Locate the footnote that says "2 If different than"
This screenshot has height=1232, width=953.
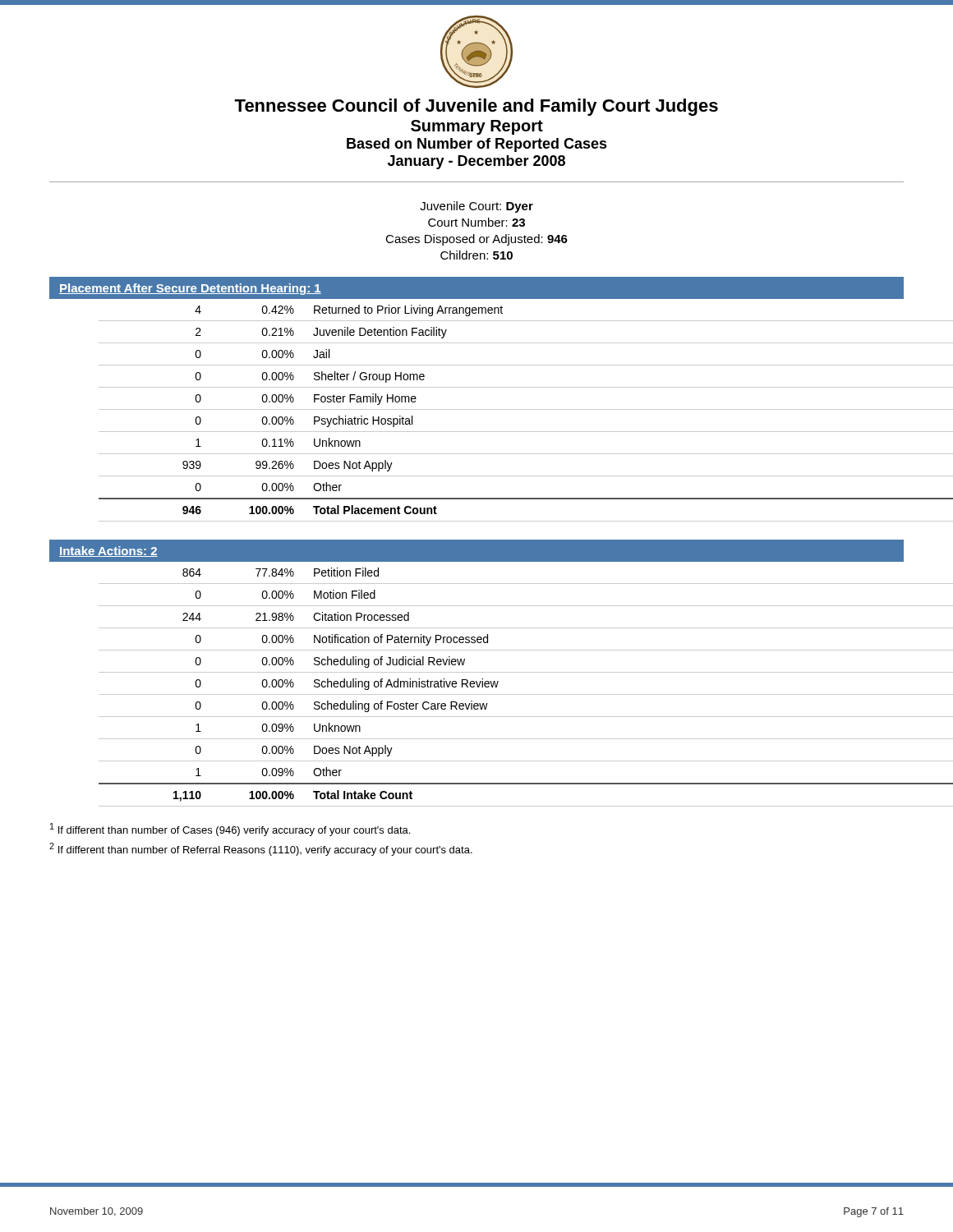coord(261,849)
